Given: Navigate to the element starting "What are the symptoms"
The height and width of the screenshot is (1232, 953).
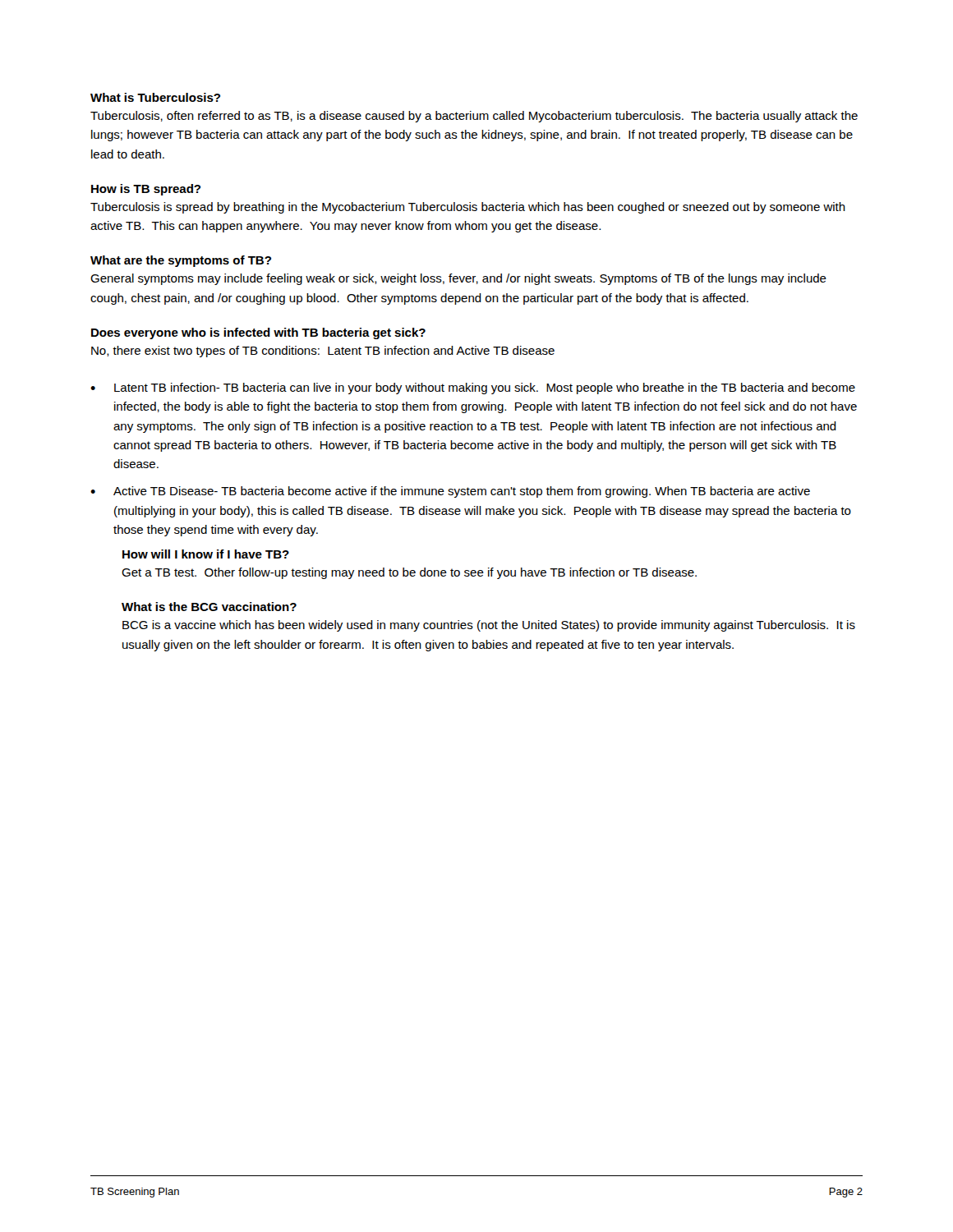Looking at the screenshot, I should (x=181, y=260).
